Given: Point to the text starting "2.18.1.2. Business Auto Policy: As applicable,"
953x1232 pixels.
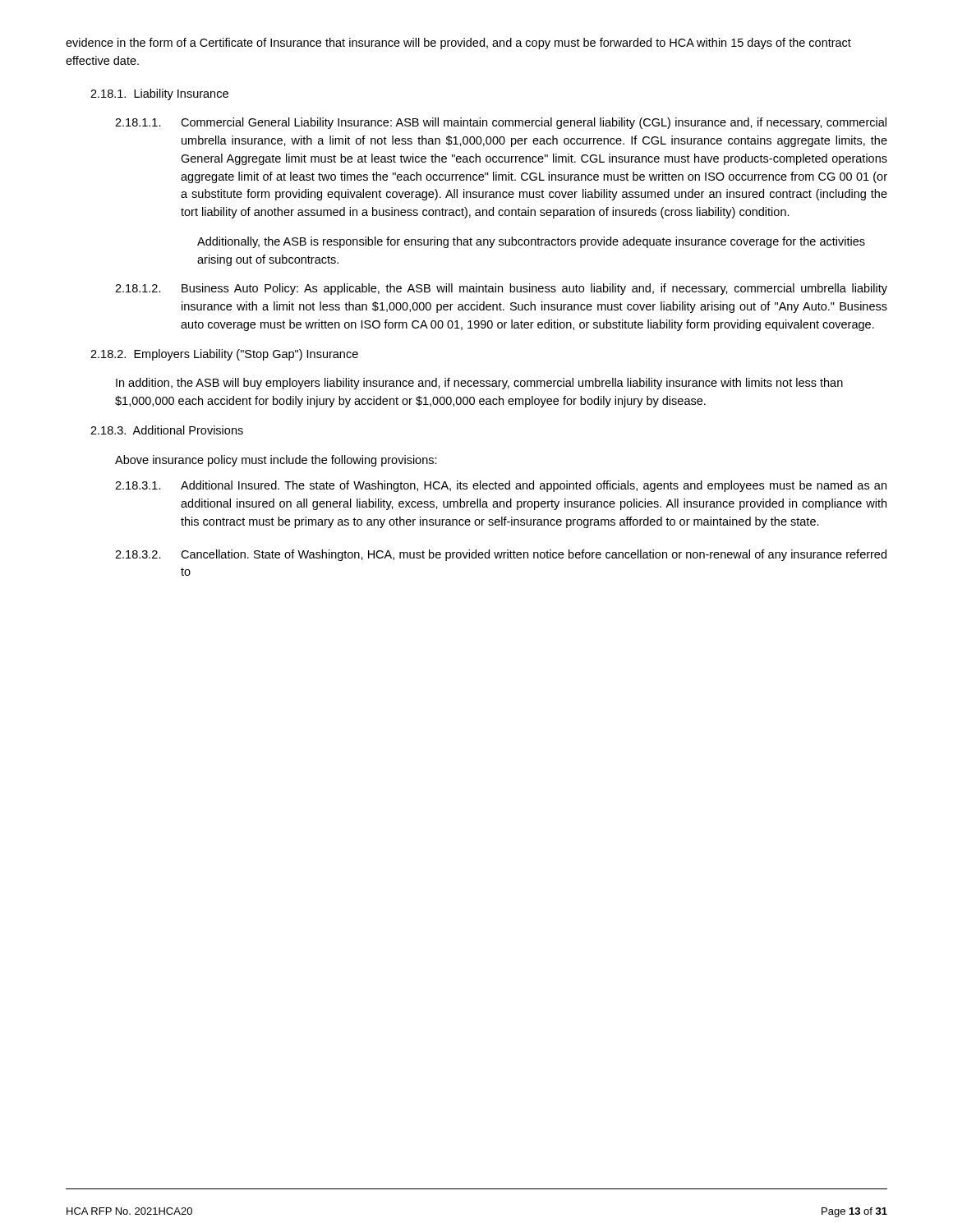Looking at the screenshot, I should pyautogui.click(x=476, y=307).
